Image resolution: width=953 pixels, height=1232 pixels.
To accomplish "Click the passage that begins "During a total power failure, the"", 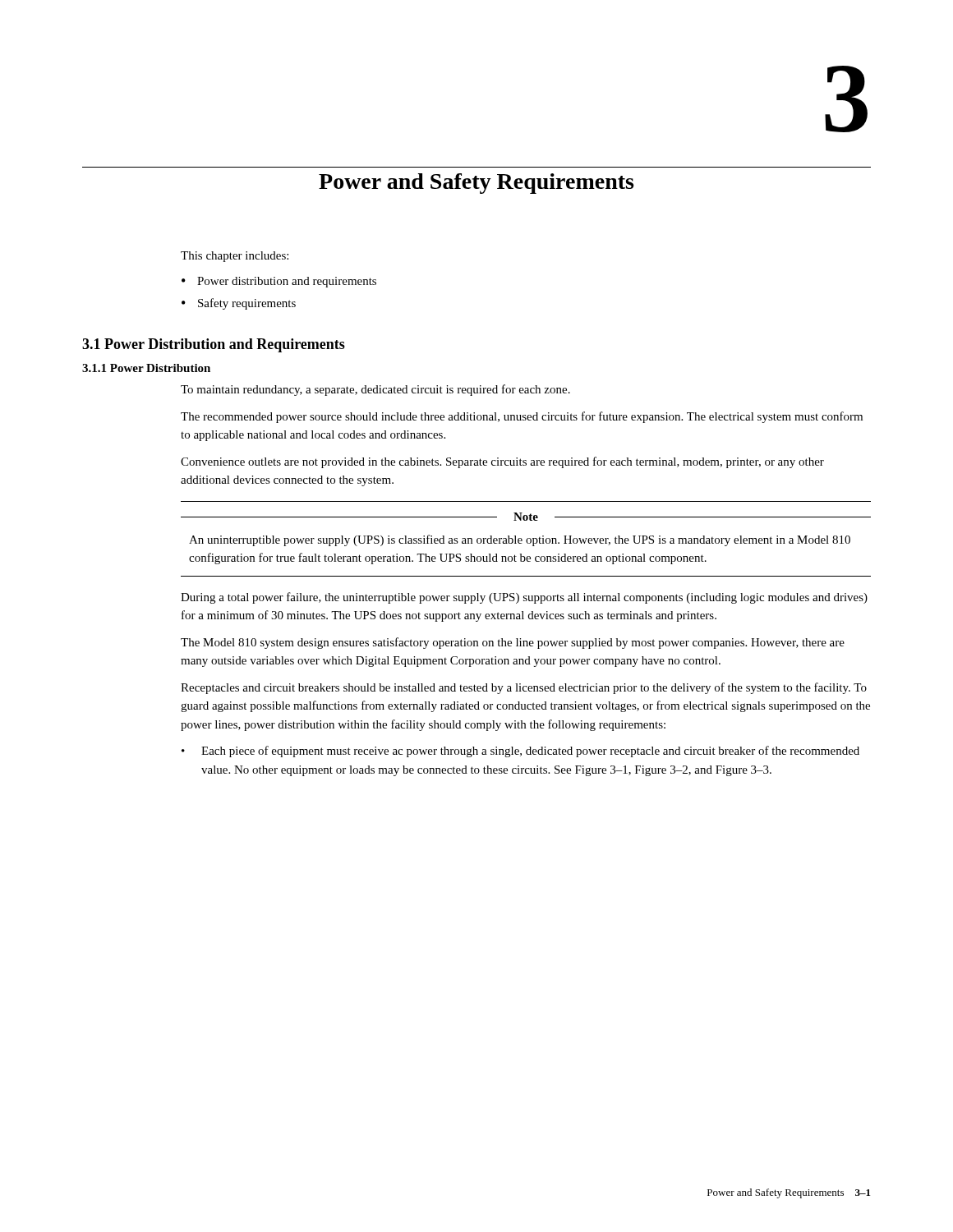I will (524, 606).
